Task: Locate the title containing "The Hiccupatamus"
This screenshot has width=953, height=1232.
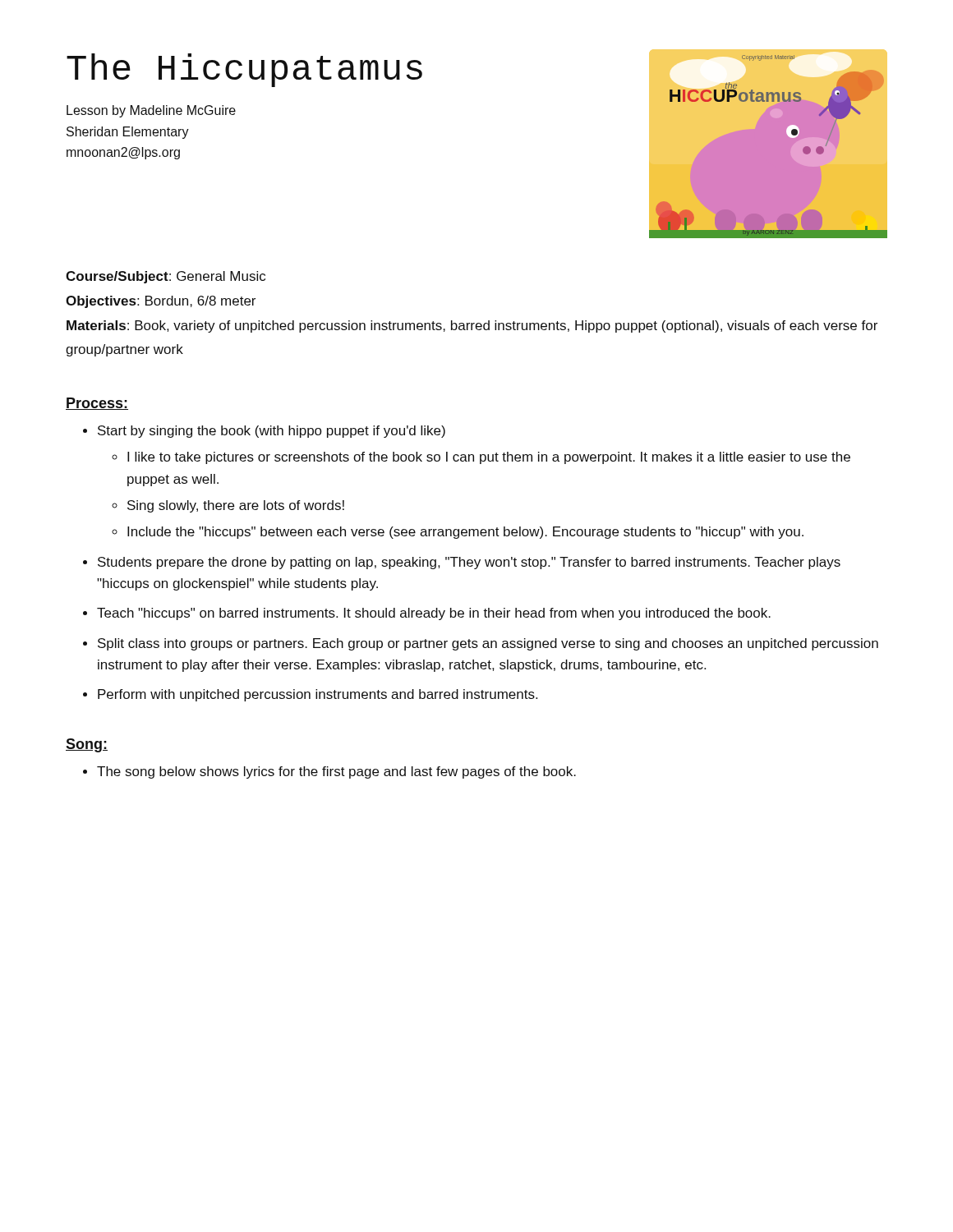Action: [x=345, y=70]
